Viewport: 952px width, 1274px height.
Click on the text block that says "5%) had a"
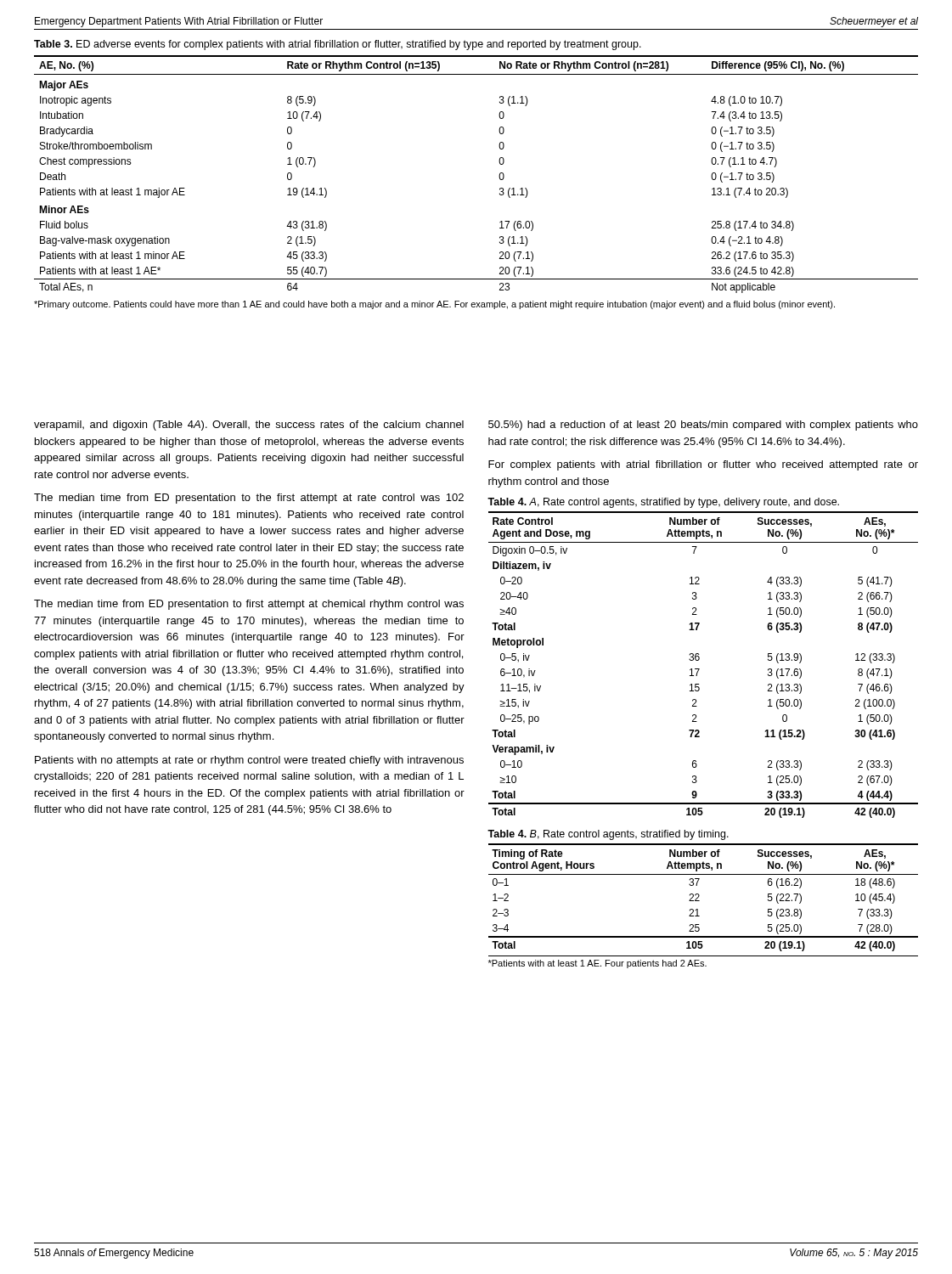point(703,433)
